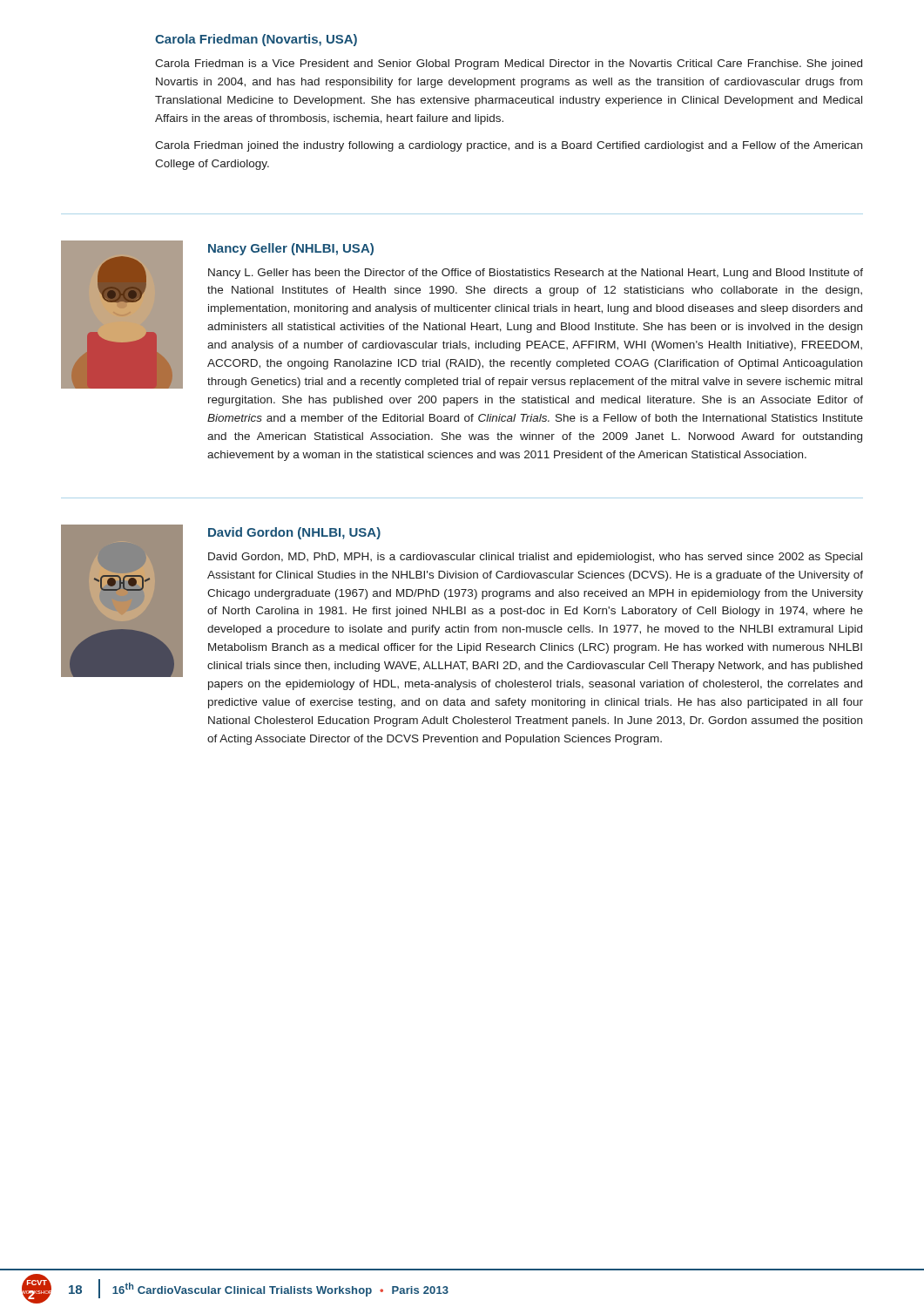The image size is (924, 1307).
Task: Point to "Carola Friedman (Novartis, USA)"
Action: pos(256,39)
